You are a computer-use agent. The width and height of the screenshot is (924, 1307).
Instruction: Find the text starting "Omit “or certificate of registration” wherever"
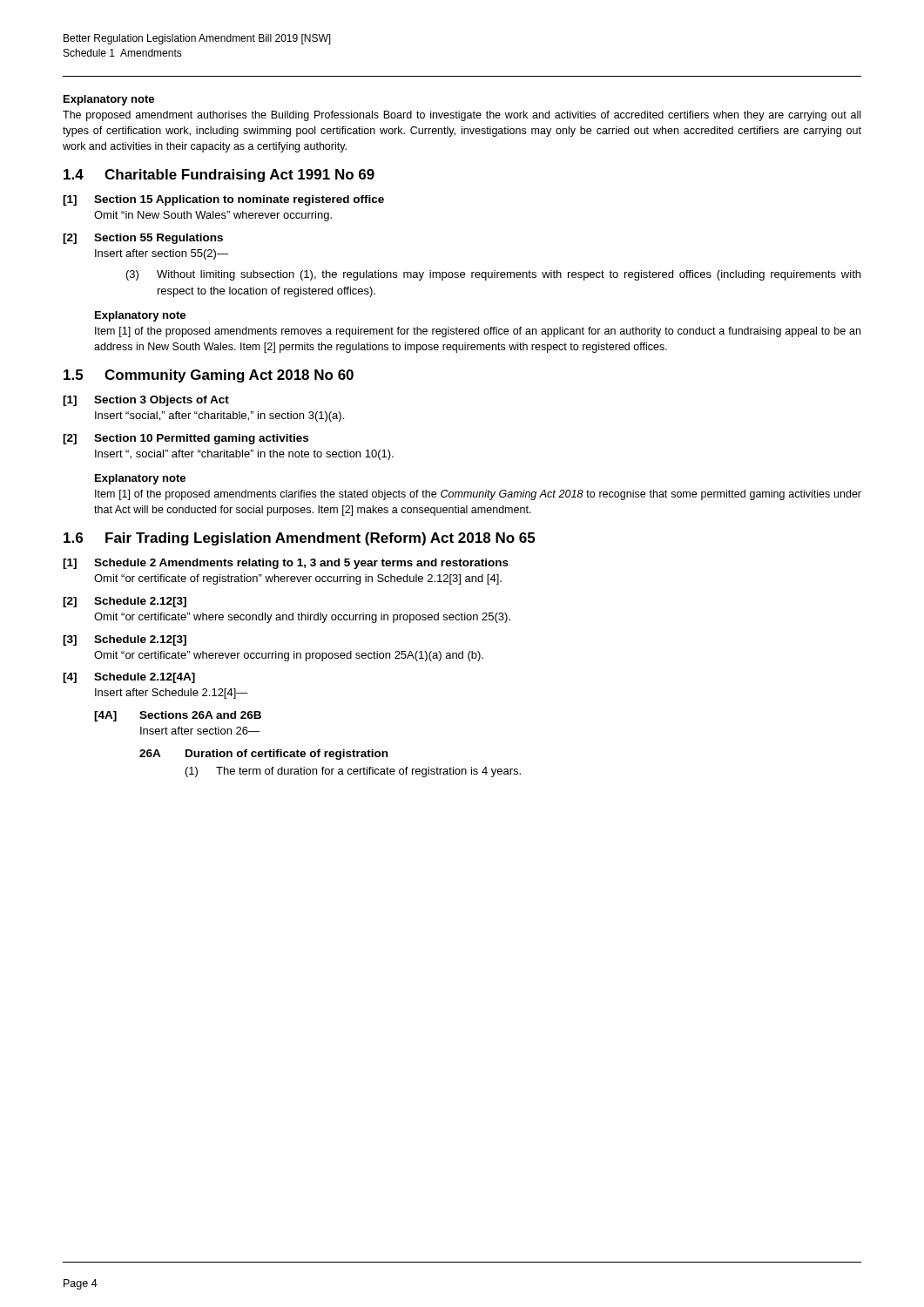click(298, 578)
